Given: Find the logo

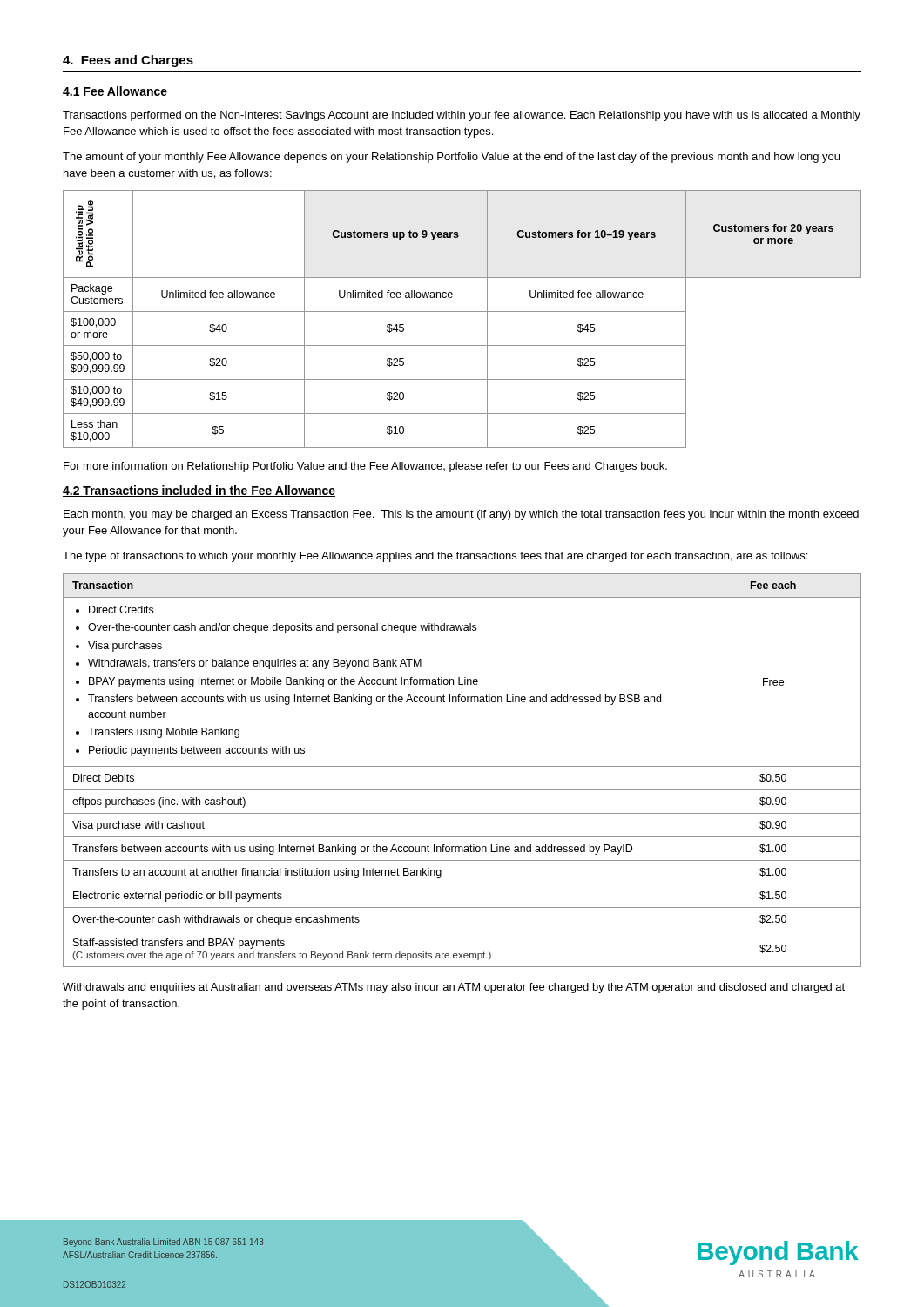Looking at the screenshot, I should [779, 1257].
